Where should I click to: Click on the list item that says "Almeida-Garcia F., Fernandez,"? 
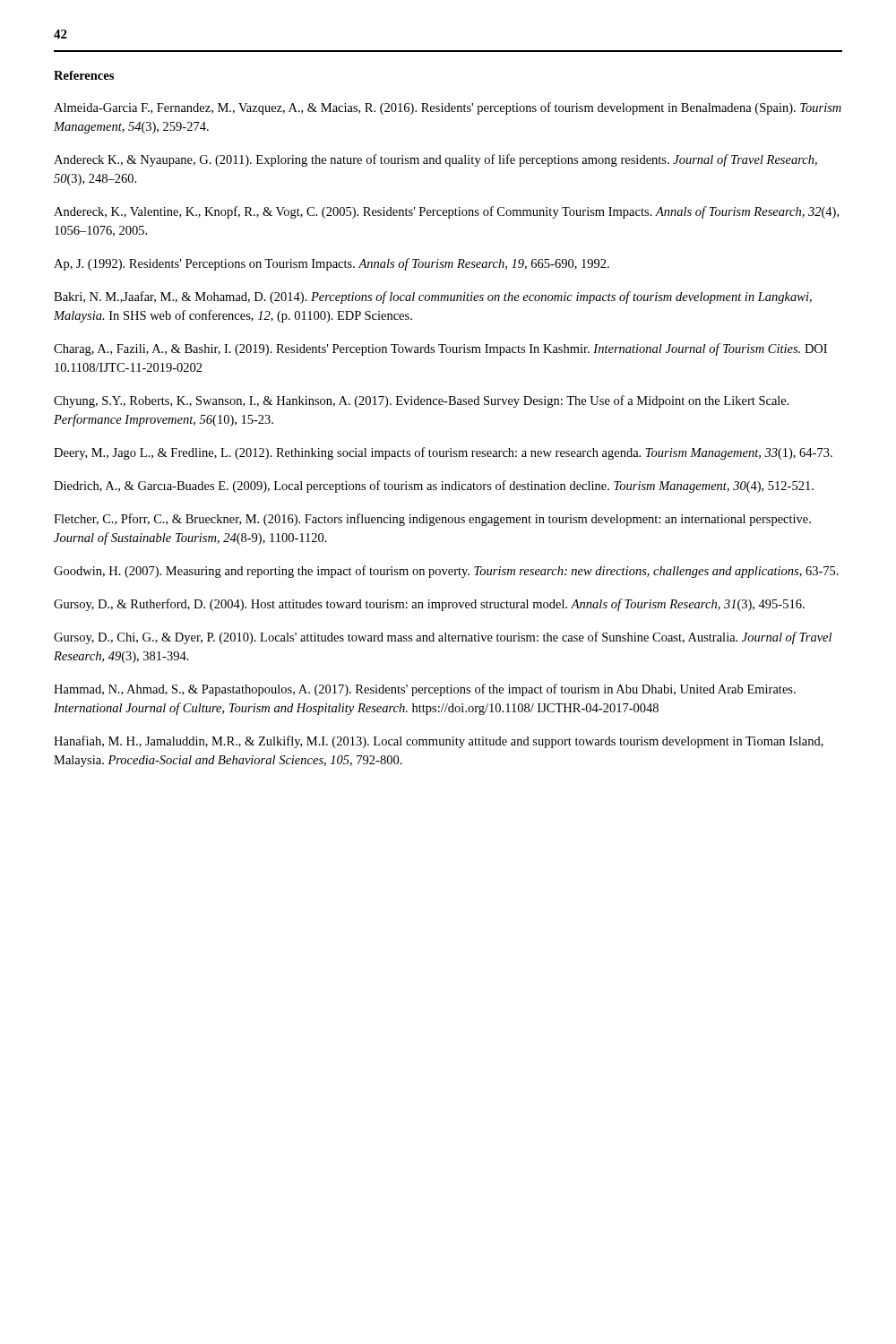(448, 117)
